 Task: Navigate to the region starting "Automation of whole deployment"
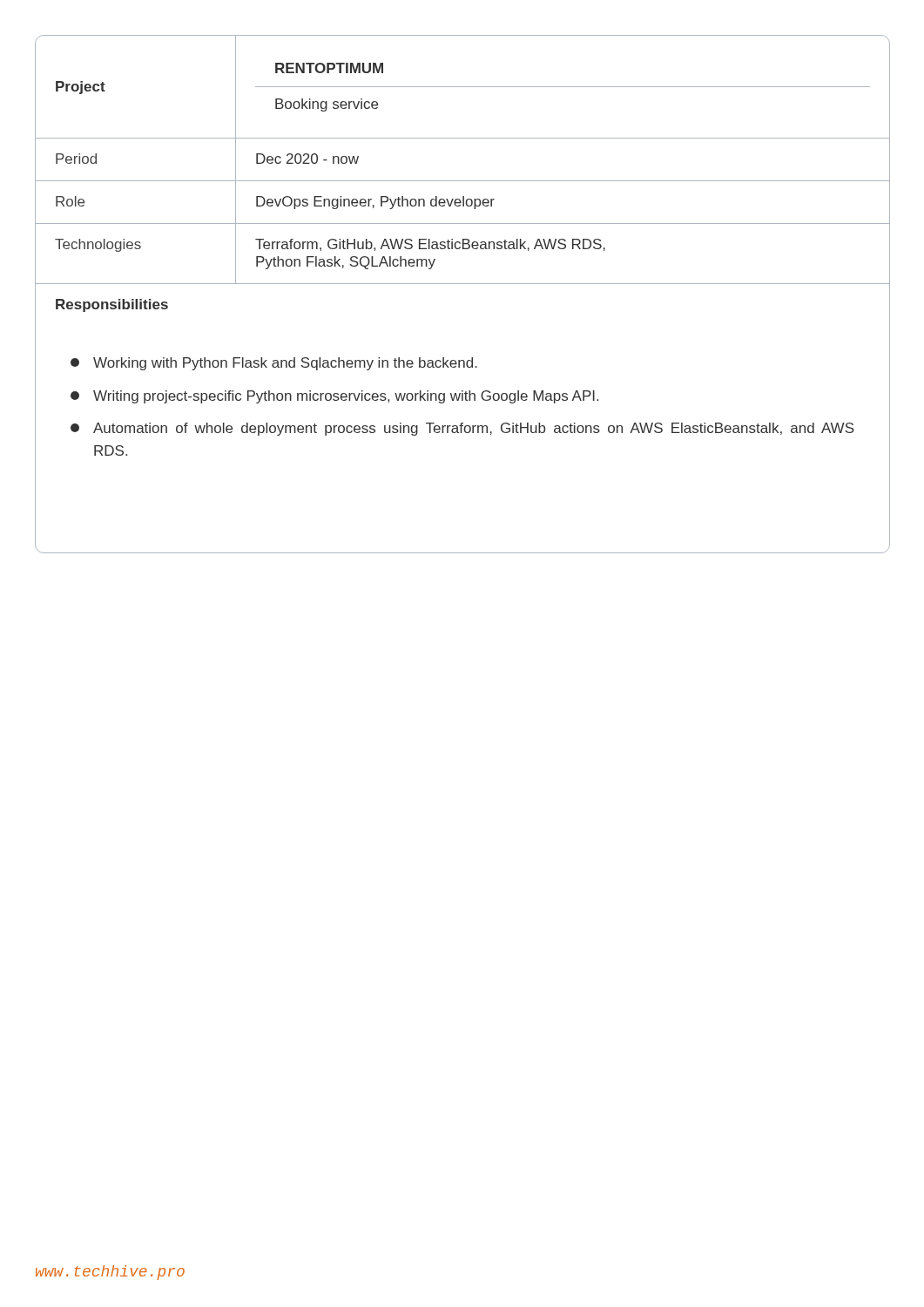[462, 440]
